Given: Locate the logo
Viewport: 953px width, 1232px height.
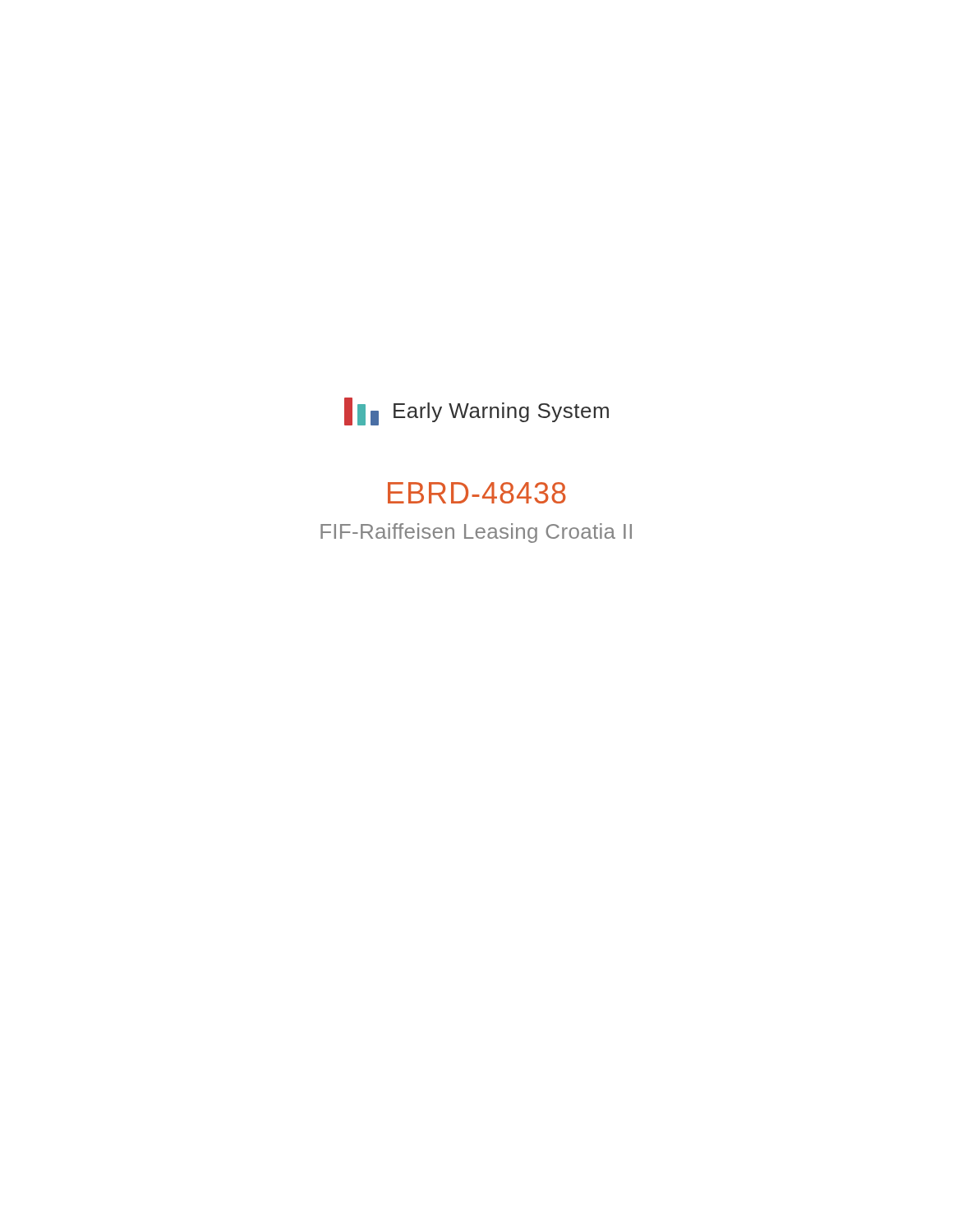Looking at the screenshot, I should click(x=476, y=411).
